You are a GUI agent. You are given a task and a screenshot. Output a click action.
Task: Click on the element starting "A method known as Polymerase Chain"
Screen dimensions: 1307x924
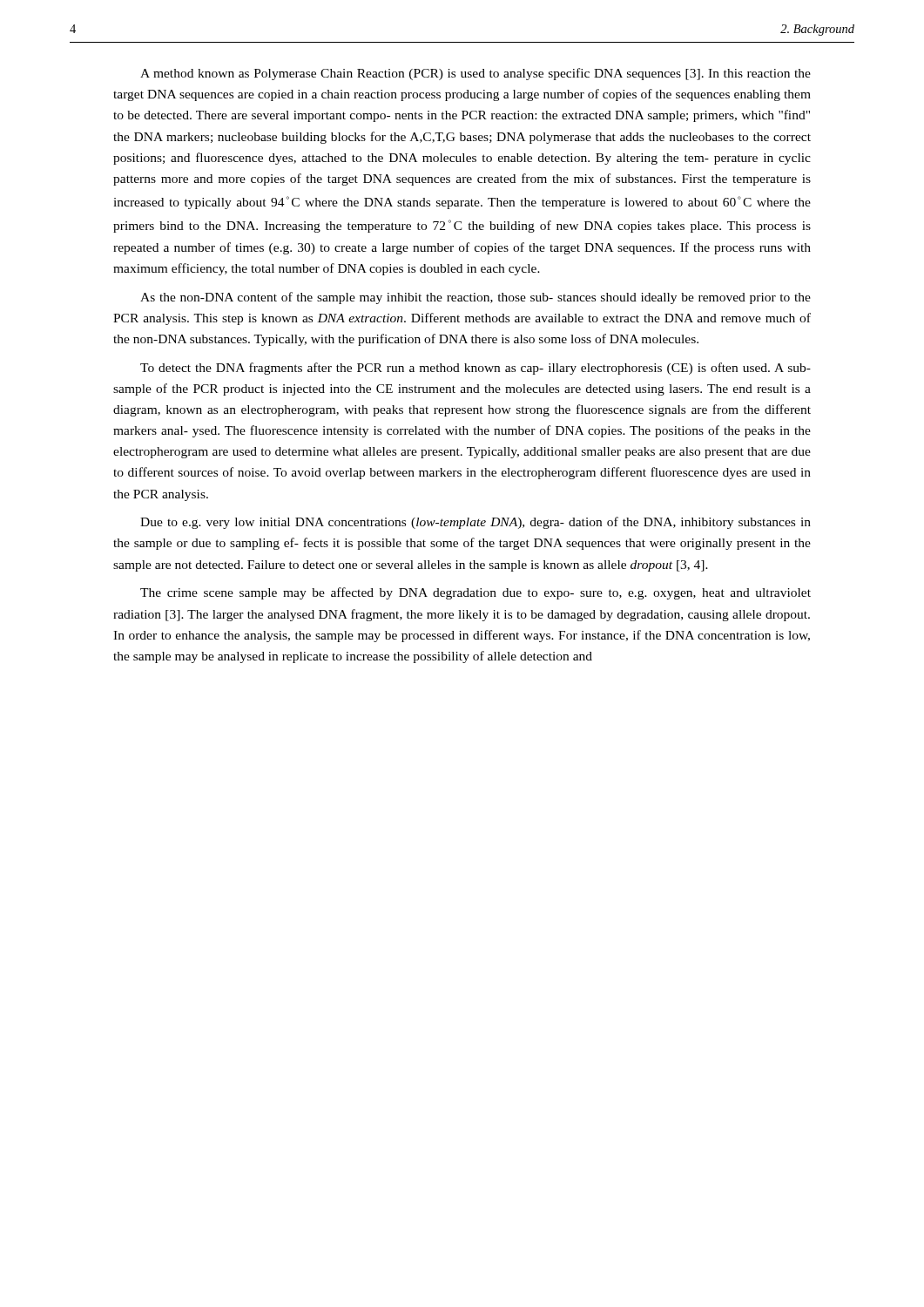pos(462,365)
